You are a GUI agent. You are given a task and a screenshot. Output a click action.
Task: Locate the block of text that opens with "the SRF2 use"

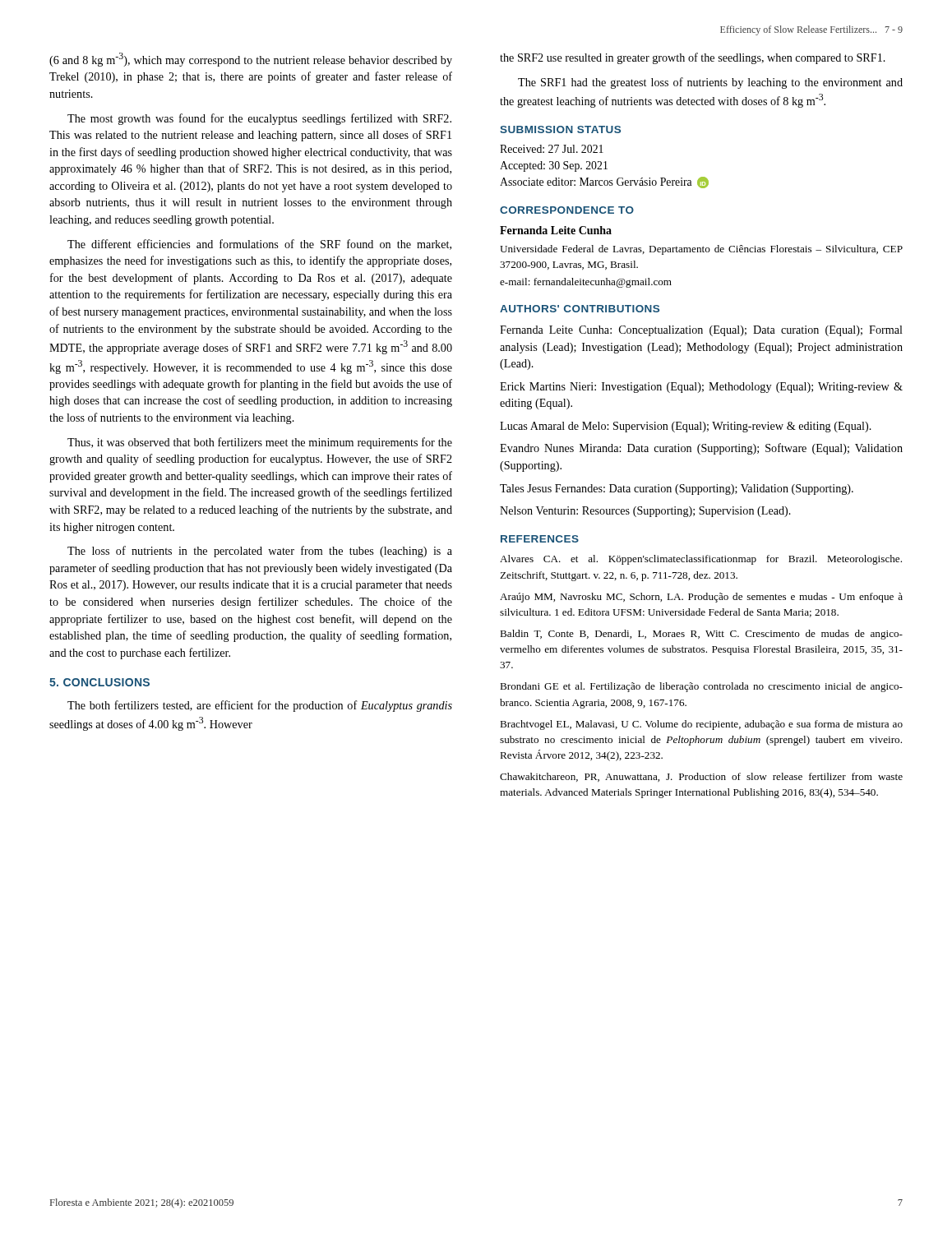pos(701,80)
